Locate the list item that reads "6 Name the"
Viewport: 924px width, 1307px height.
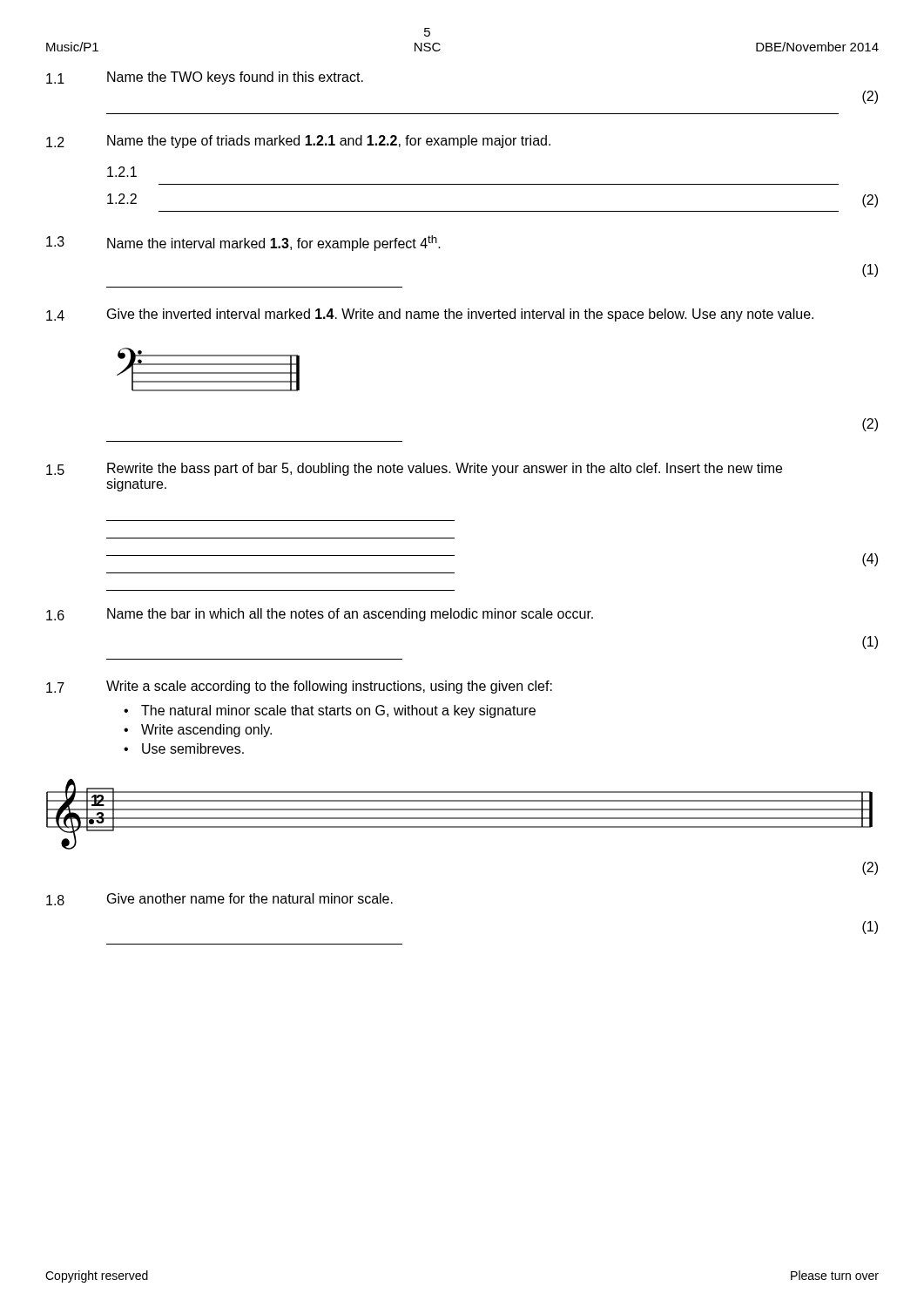click(320, 615)
